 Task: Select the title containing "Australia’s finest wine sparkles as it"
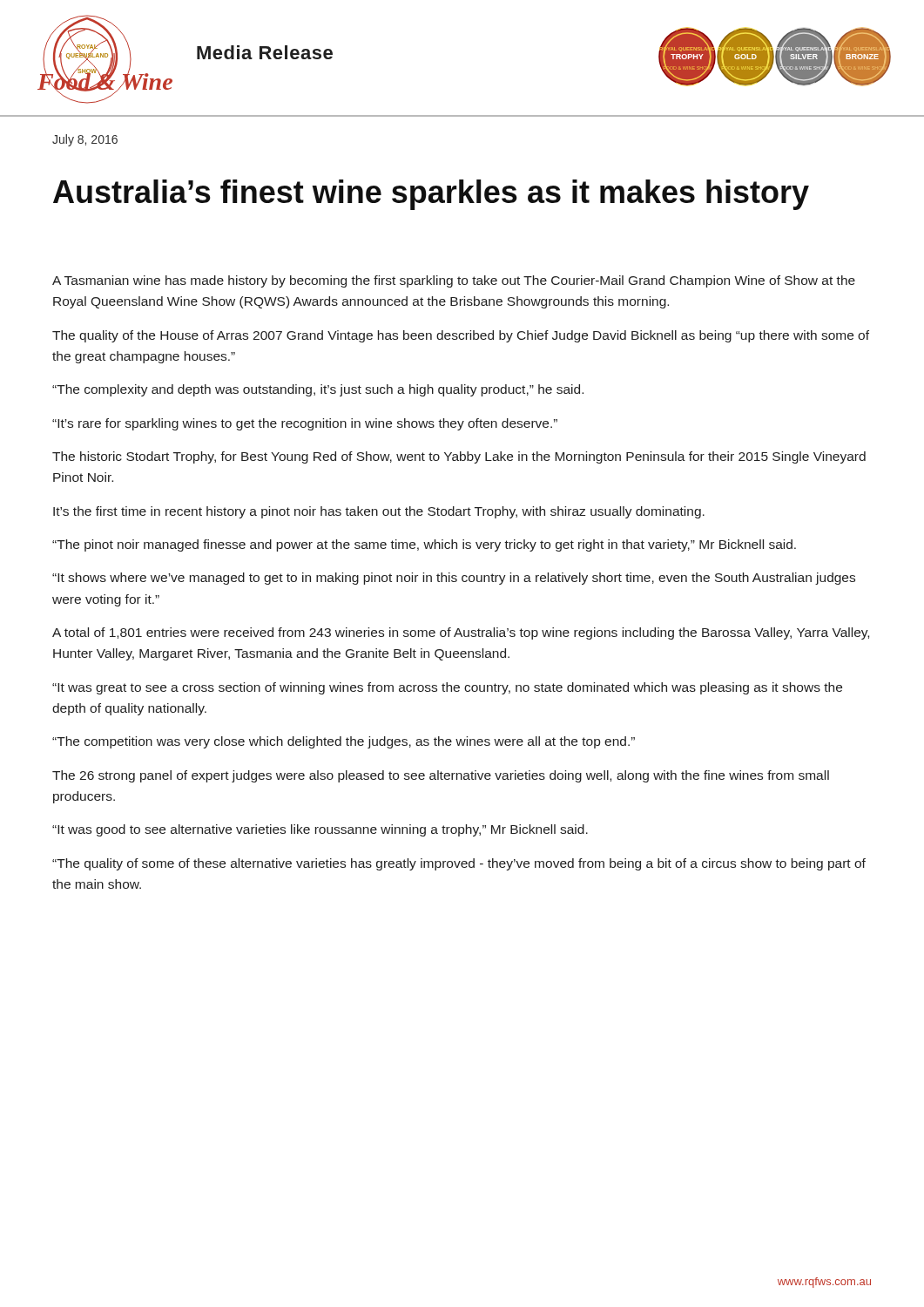pos(431,192)
